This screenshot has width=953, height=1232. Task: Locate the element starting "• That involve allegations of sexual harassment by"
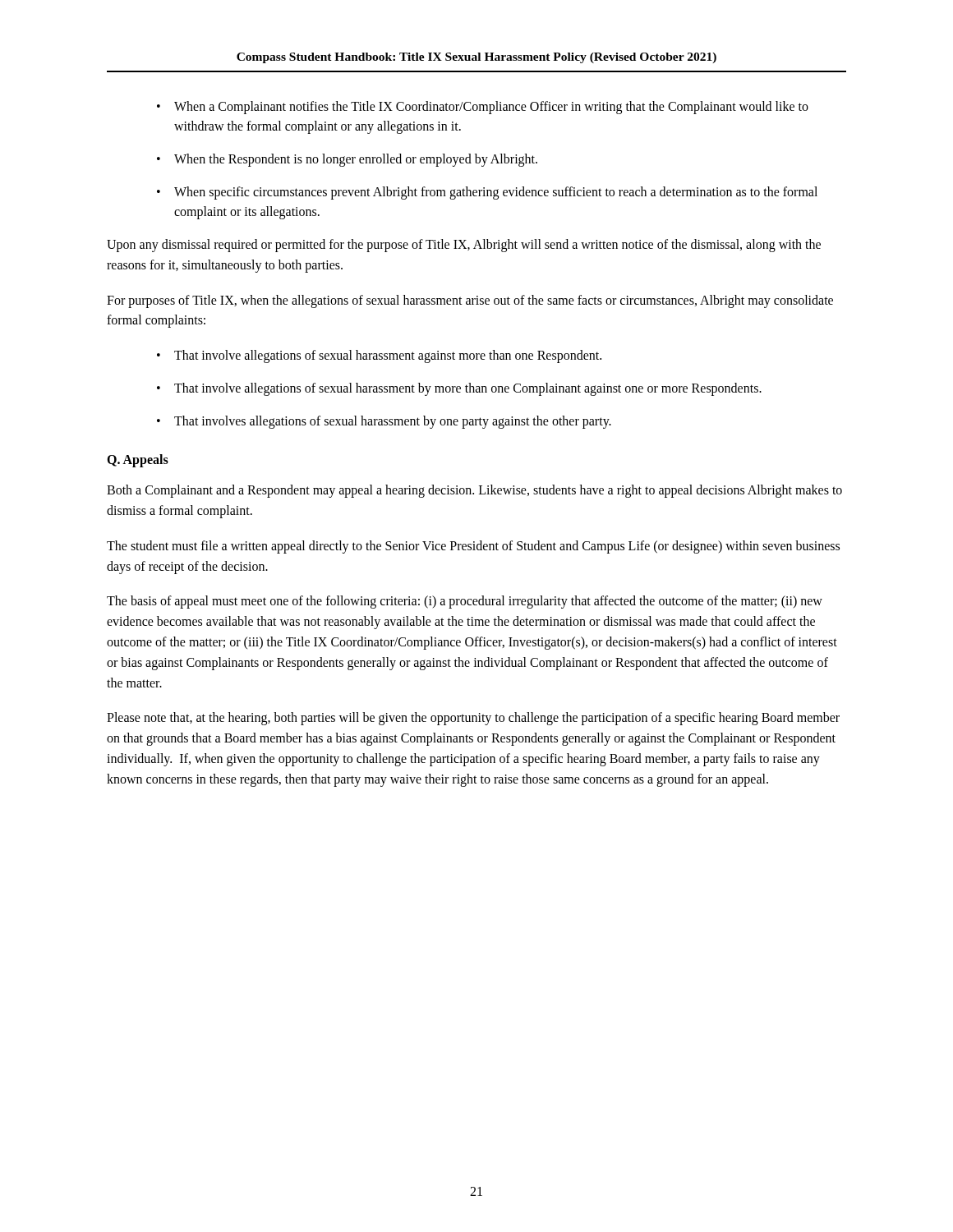pyautogui.click(x=459, y=389)
